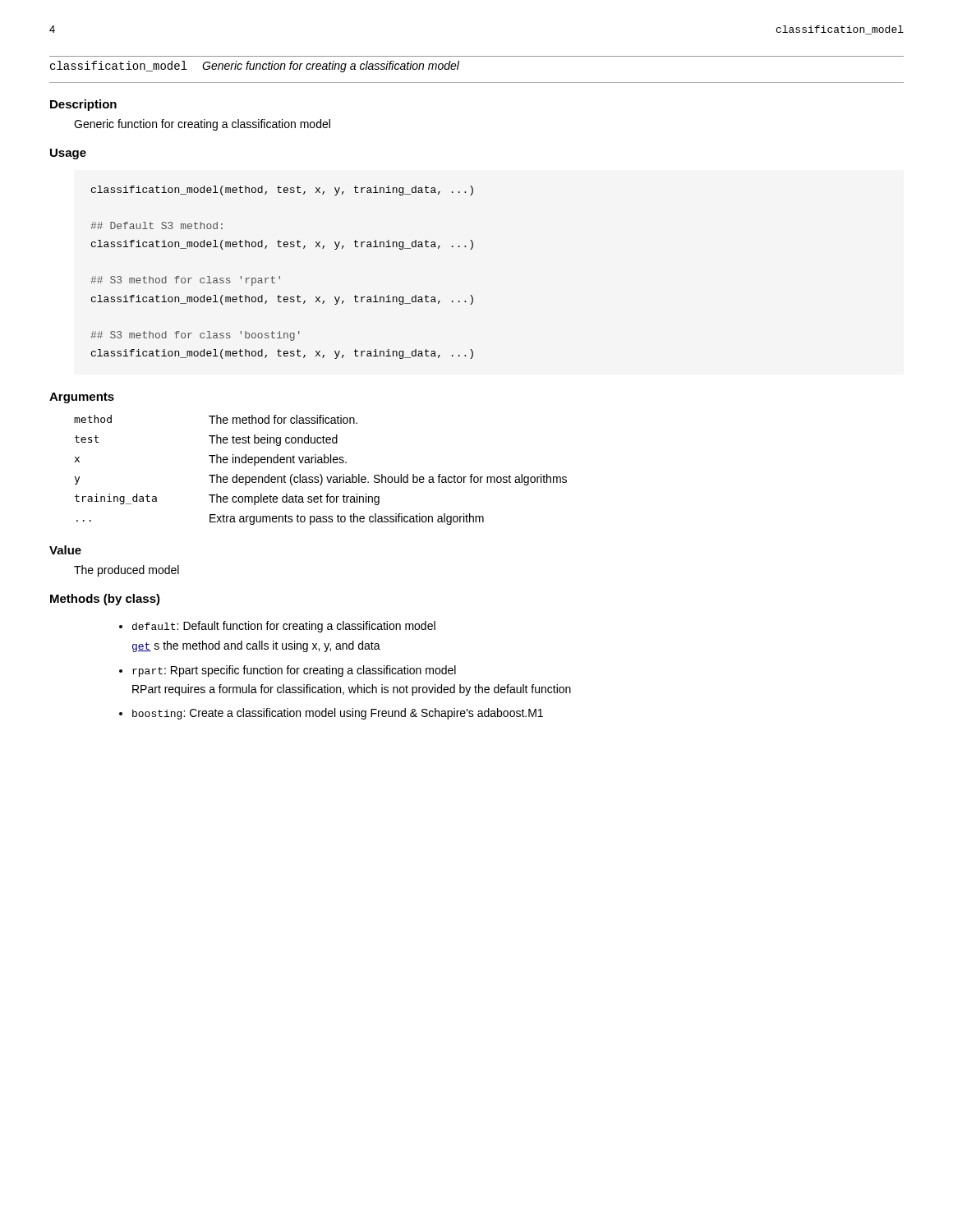Image resolution: width=953 pixels, height=1232 pixels.
Task: Click on the passage starting "The produced model"
Action: pyautogui.click(x=127, y=570)
